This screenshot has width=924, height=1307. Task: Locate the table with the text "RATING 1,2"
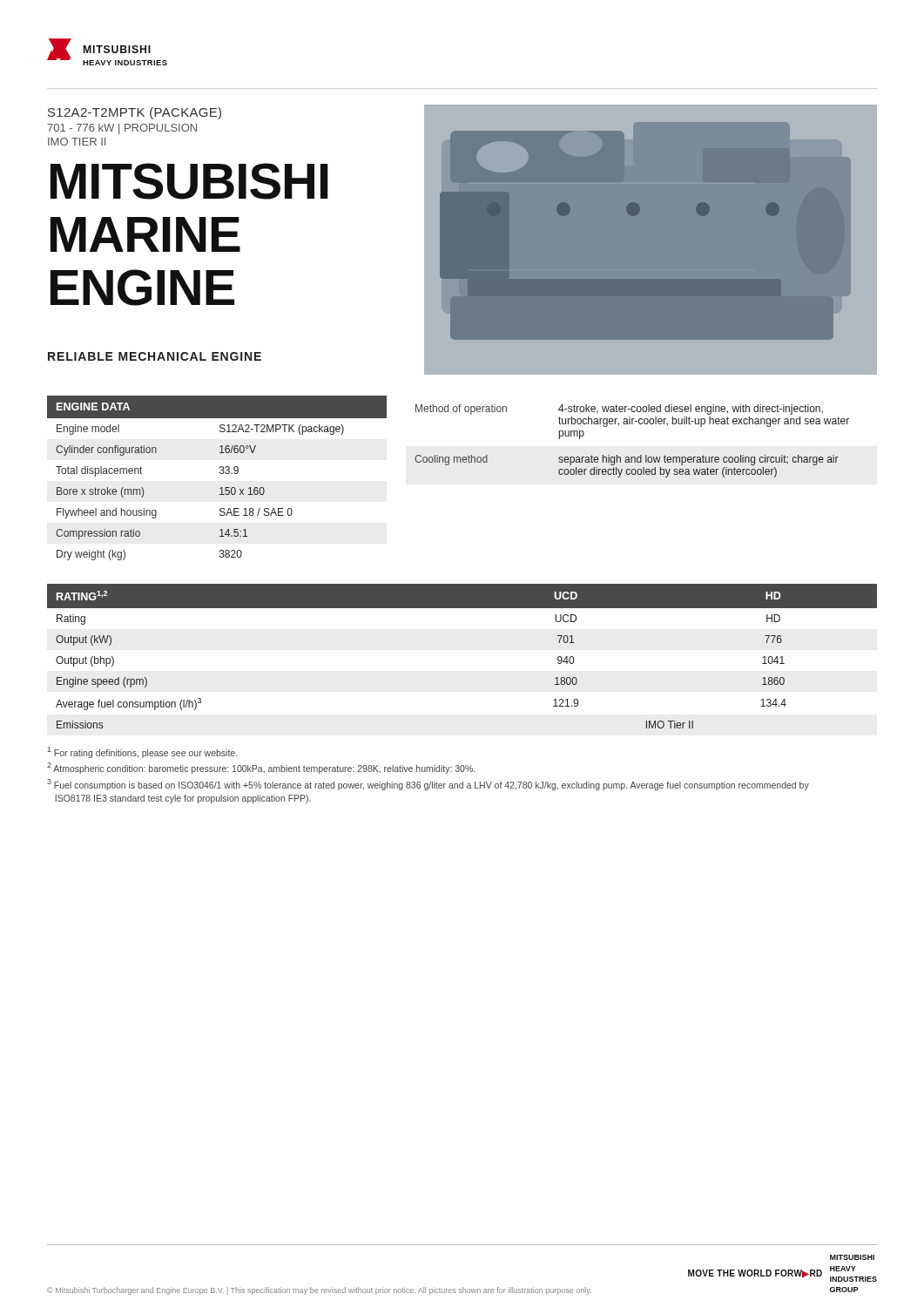pos(462,660)
